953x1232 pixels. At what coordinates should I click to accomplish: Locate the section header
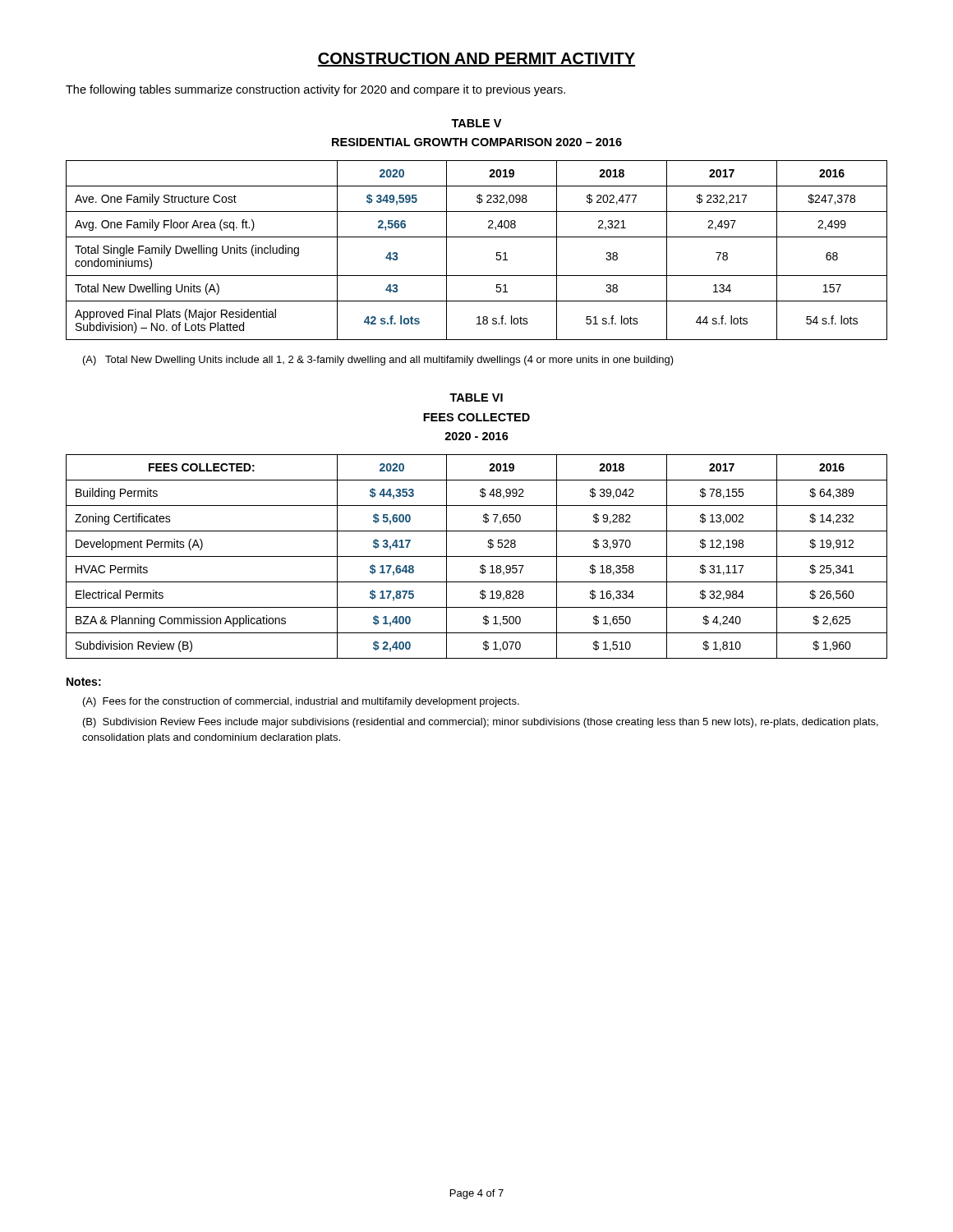tap(84, 682)
